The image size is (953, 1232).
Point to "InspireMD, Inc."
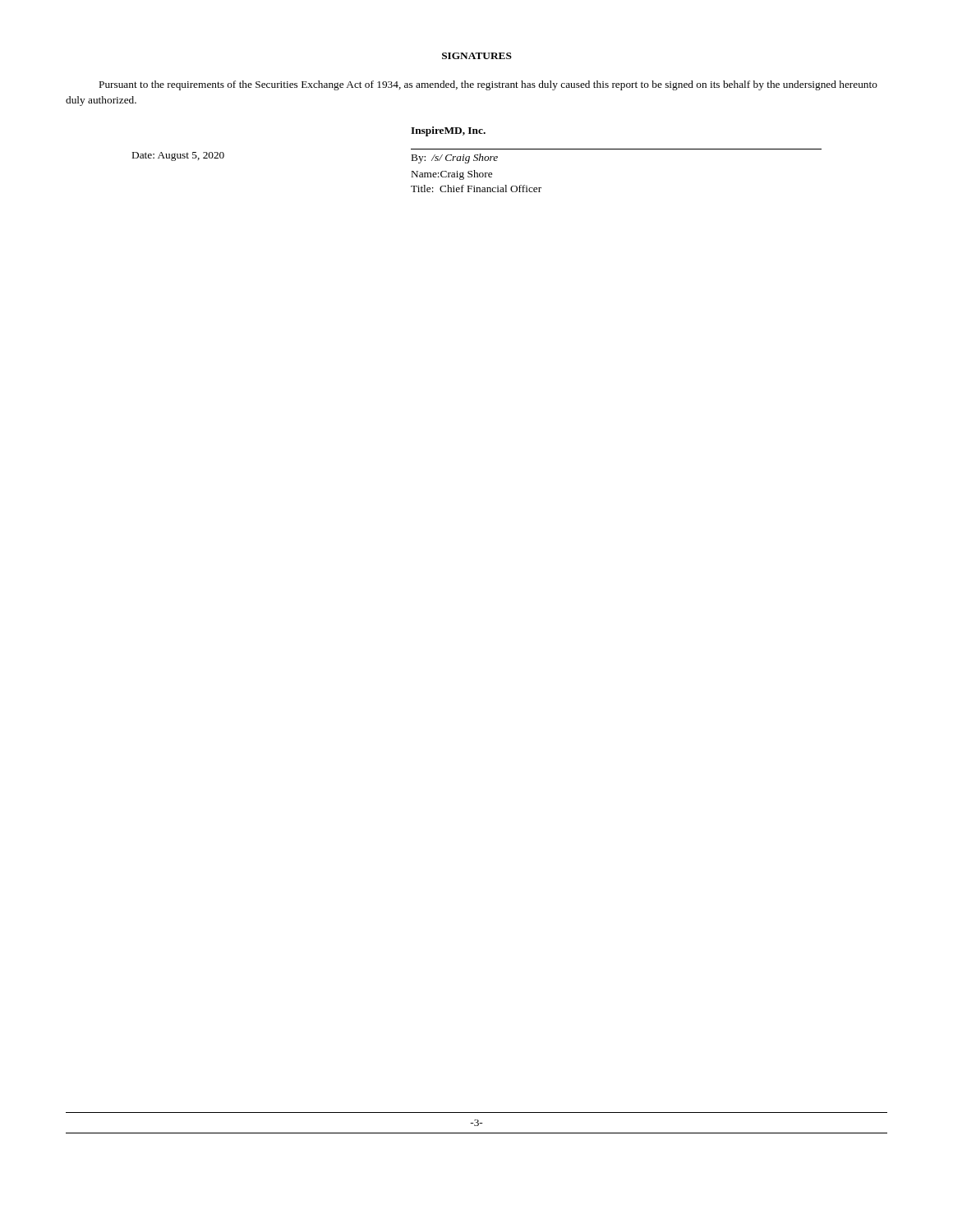pyautogui.click(x=448, y=130)
